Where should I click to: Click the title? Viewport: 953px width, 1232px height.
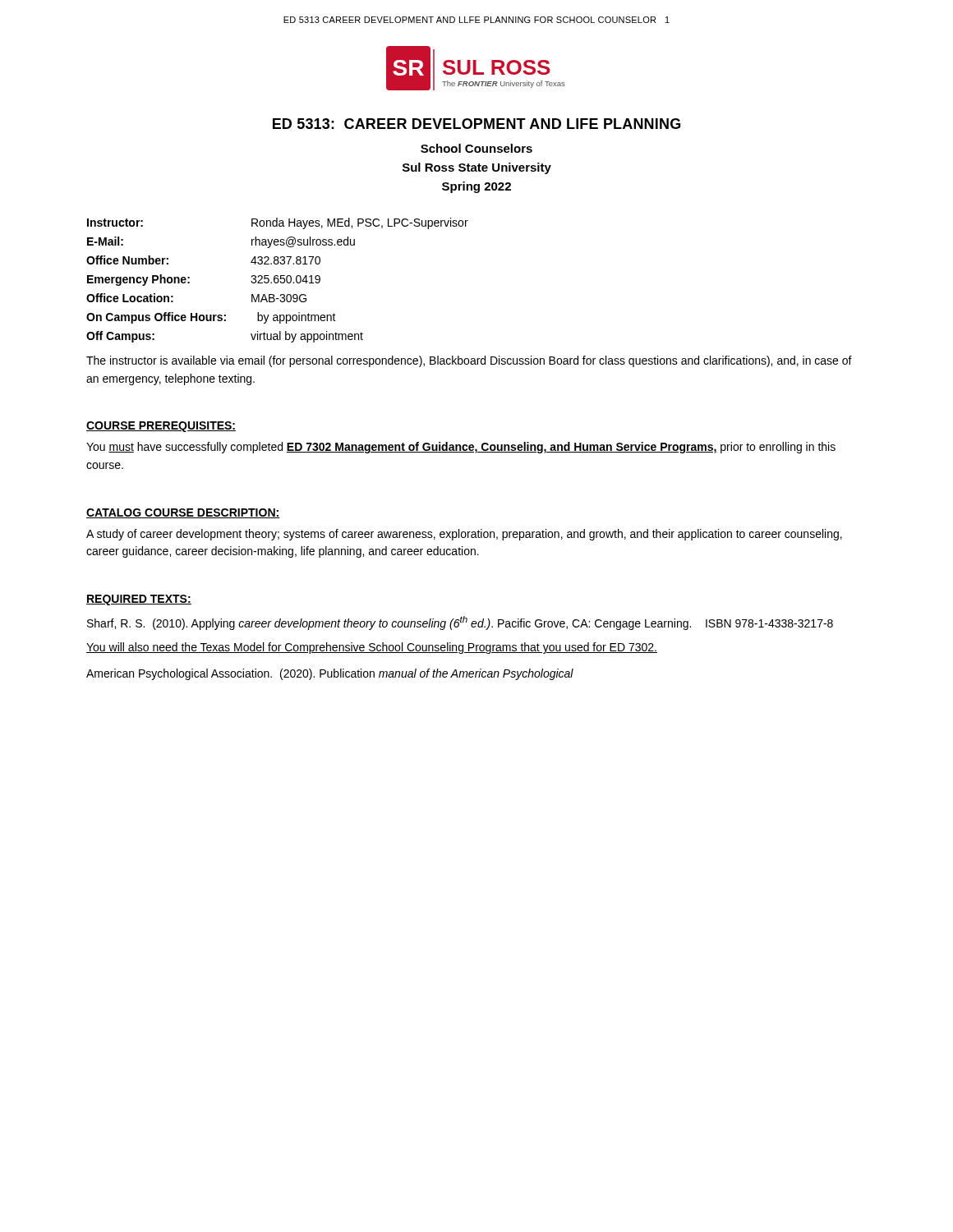pos(476,124)
